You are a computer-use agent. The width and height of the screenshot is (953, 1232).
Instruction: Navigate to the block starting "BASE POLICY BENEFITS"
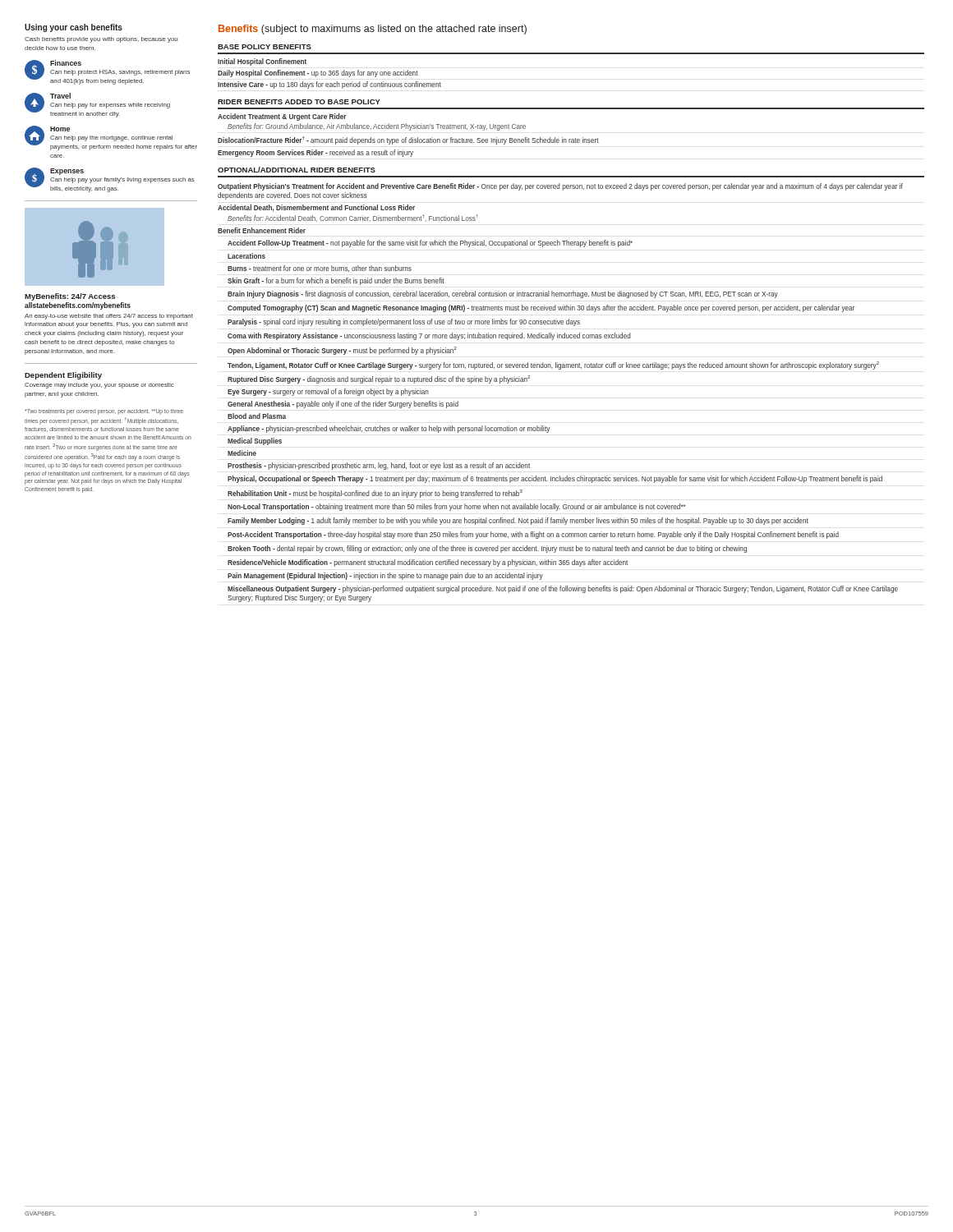pyautogui.click(x=264, y=46)
